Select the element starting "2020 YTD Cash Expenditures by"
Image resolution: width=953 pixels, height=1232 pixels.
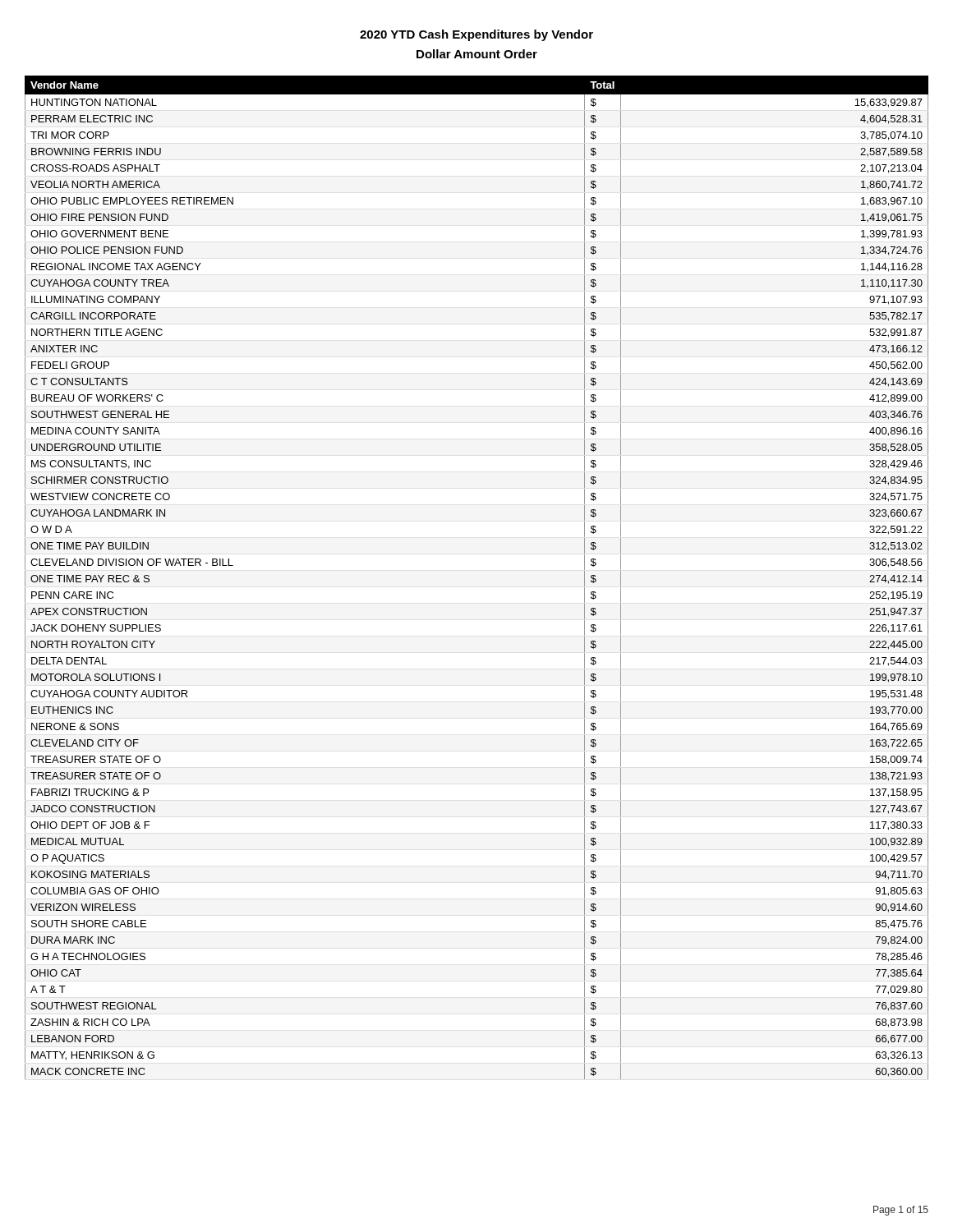[476, 44]
